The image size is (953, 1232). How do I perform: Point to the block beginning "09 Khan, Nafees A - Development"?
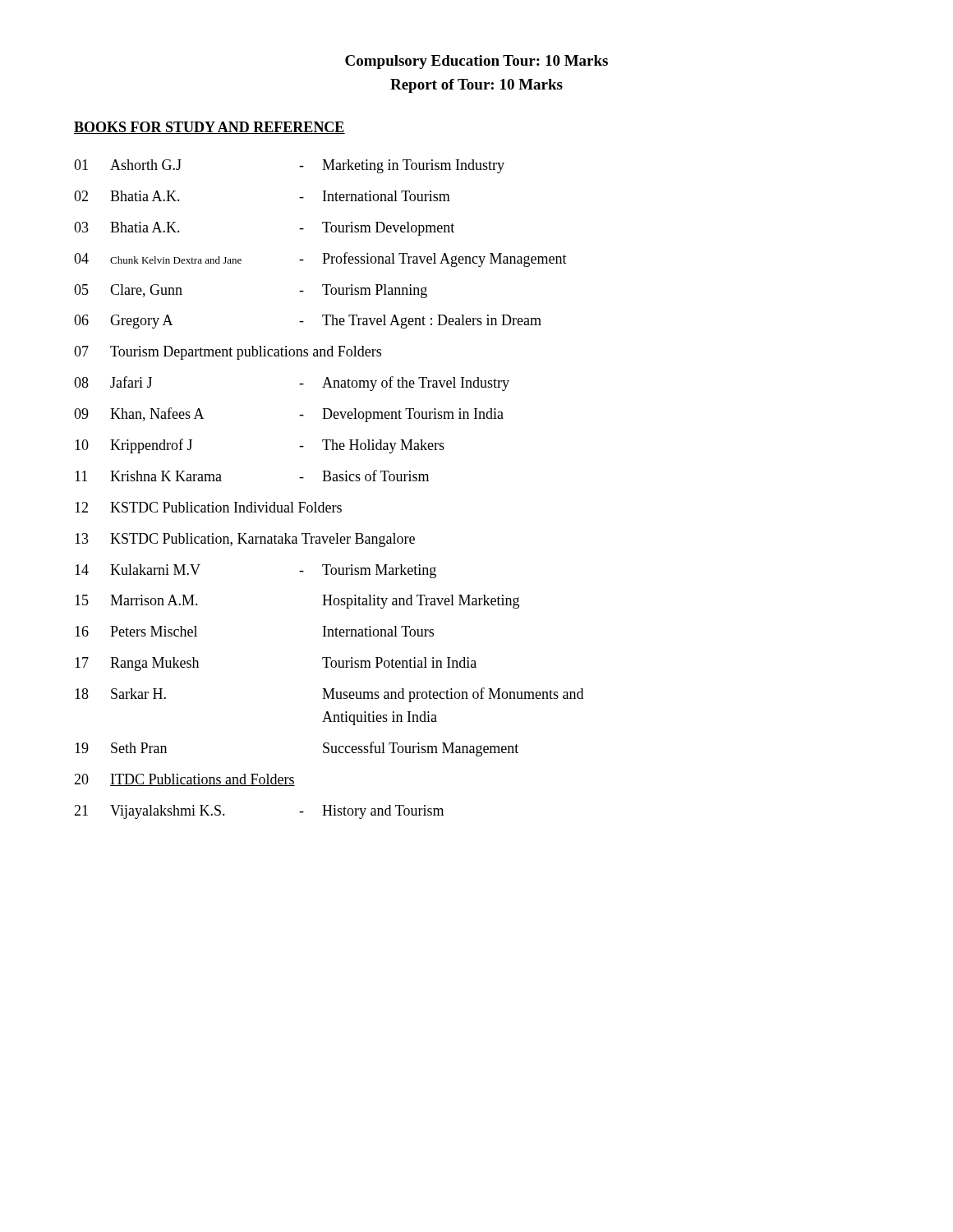click(x=476, y=415)
